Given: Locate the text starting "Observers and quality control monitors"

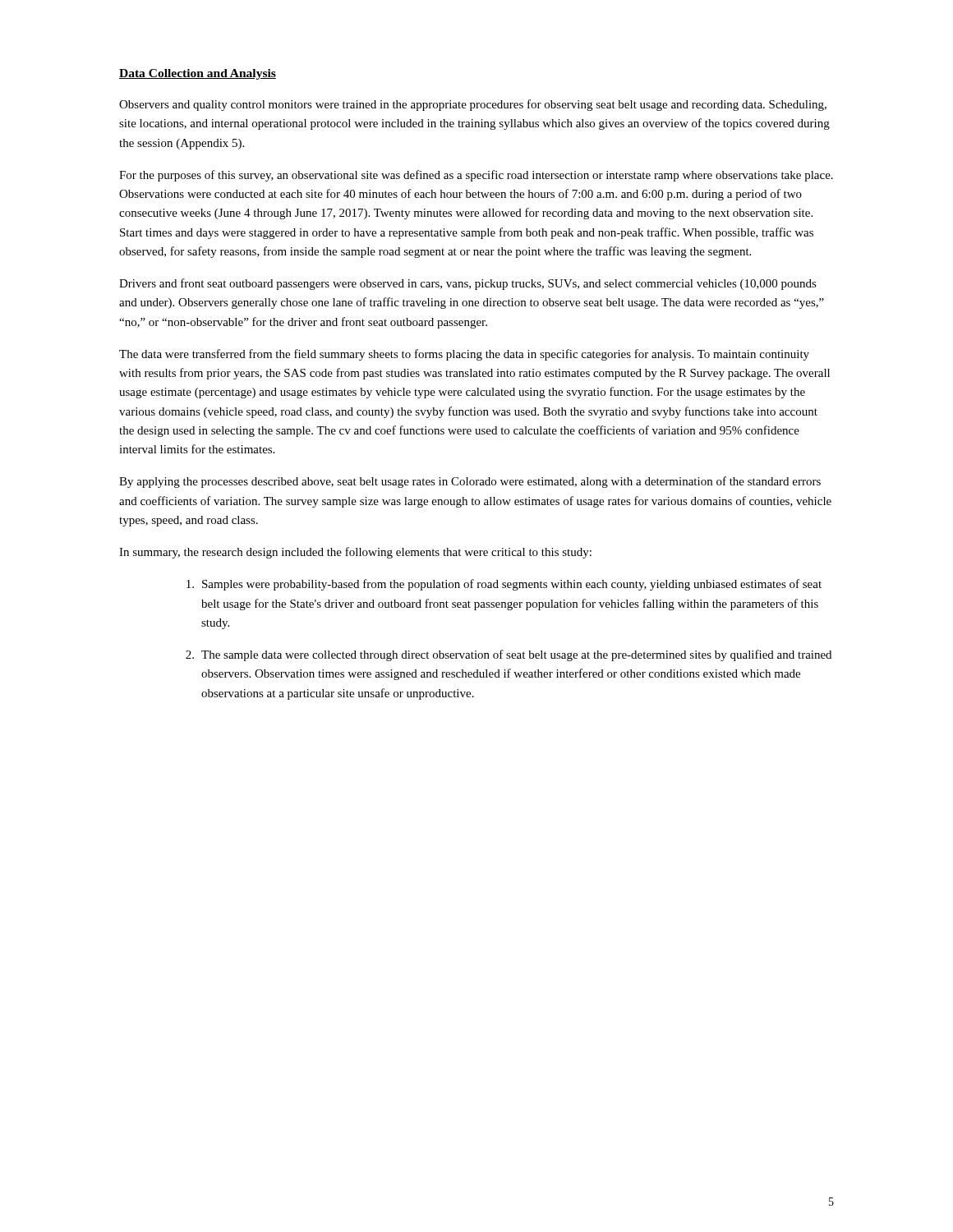Looking at the screenshot, I should (x=474, y=123).
